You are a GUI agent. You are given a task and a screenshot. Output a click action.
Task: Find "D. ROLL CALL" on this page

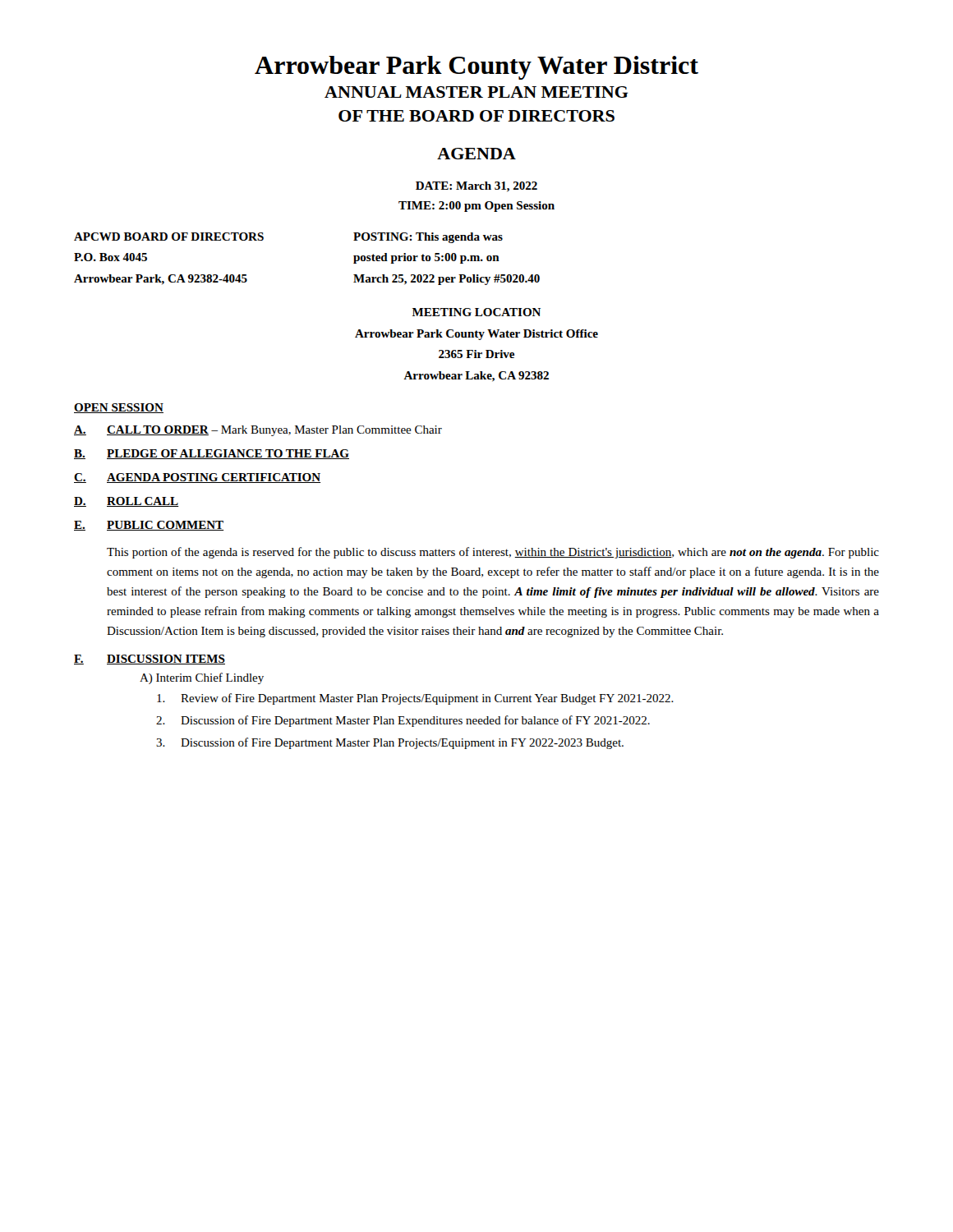point(127,502)
